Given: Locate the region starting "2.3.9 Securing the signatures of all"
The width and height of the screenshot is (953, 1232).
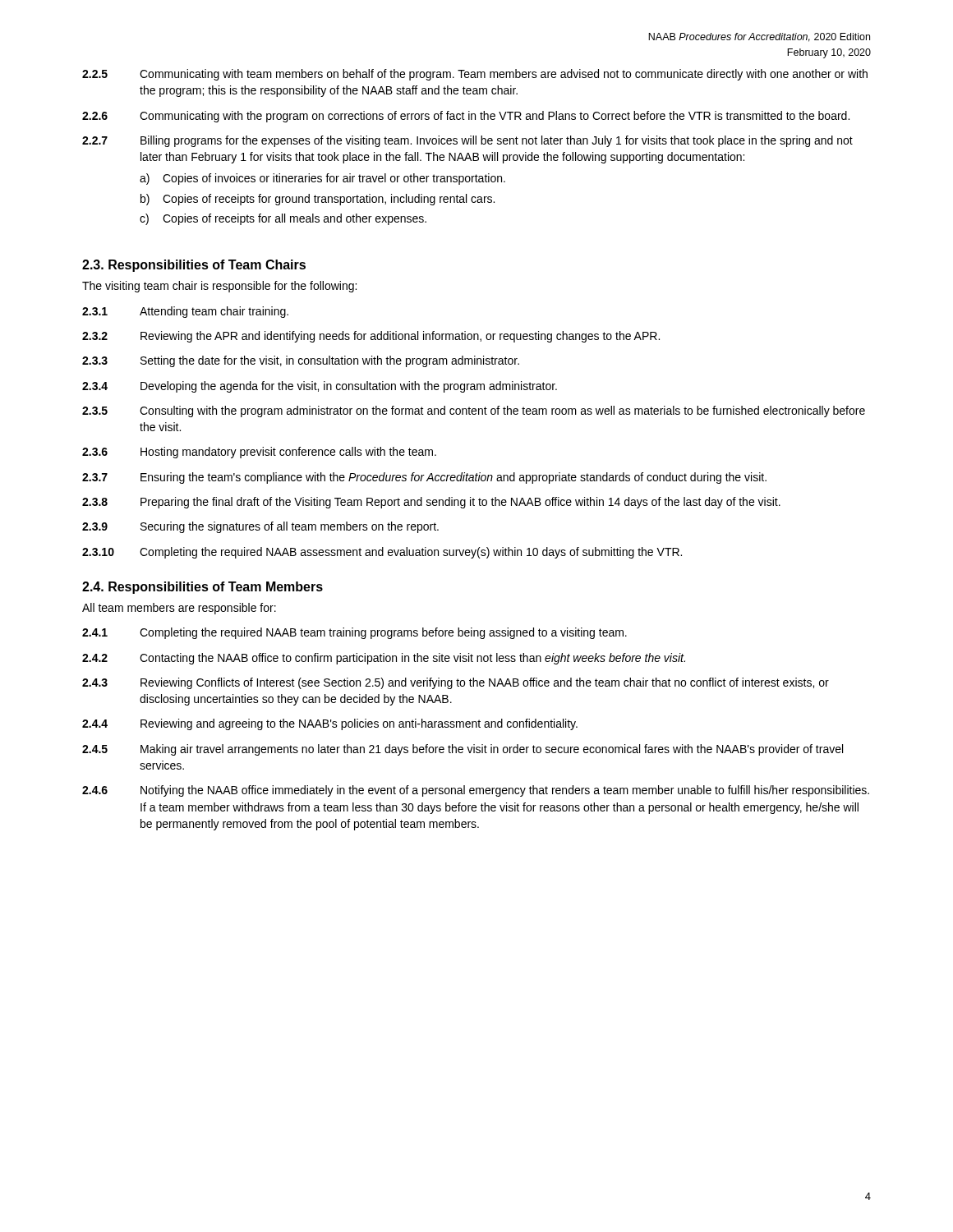Looking at the screenshot, I should (x=260, y=527).
